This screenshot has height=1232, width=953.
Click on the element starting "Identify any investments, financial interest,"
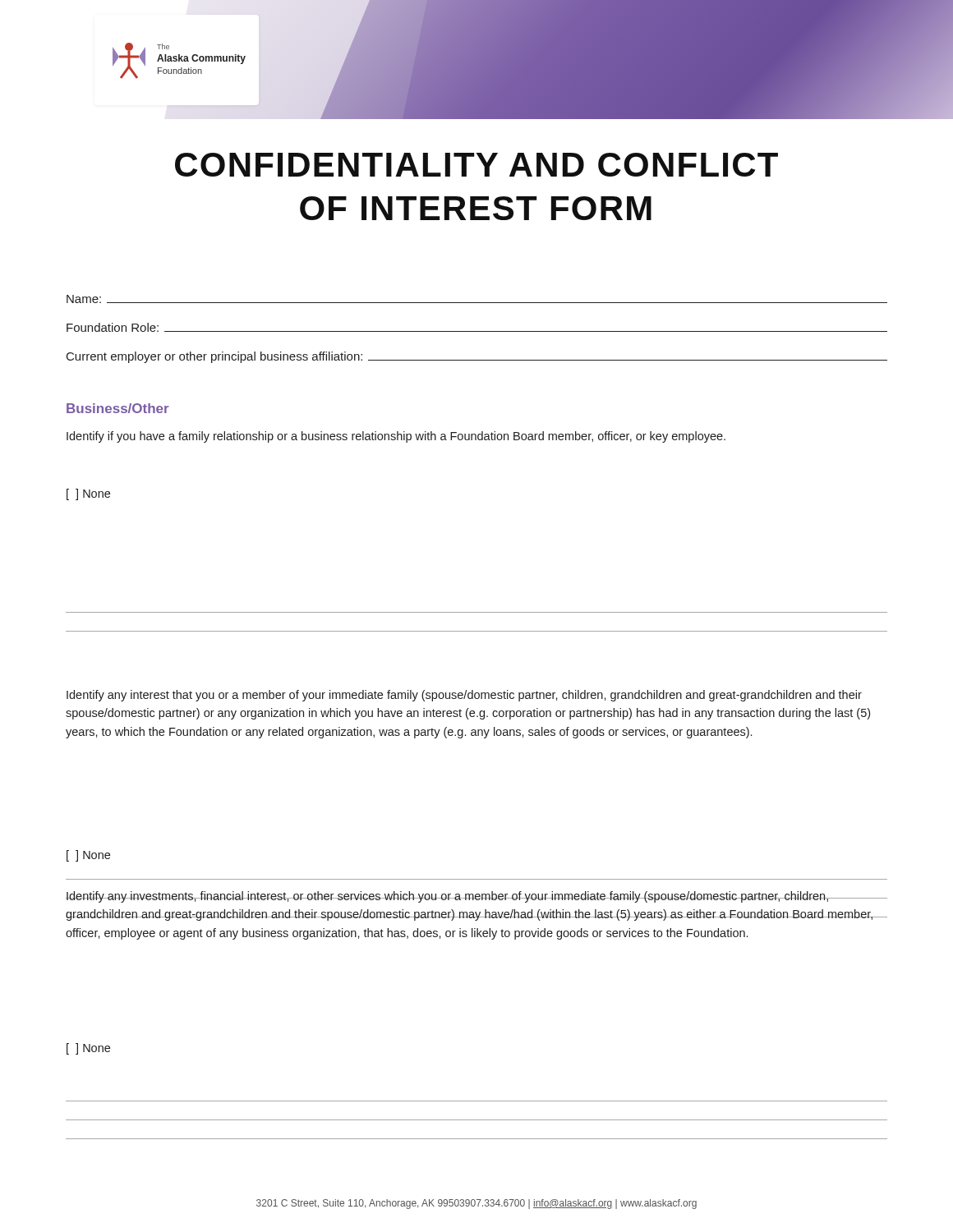pos(470,915)
